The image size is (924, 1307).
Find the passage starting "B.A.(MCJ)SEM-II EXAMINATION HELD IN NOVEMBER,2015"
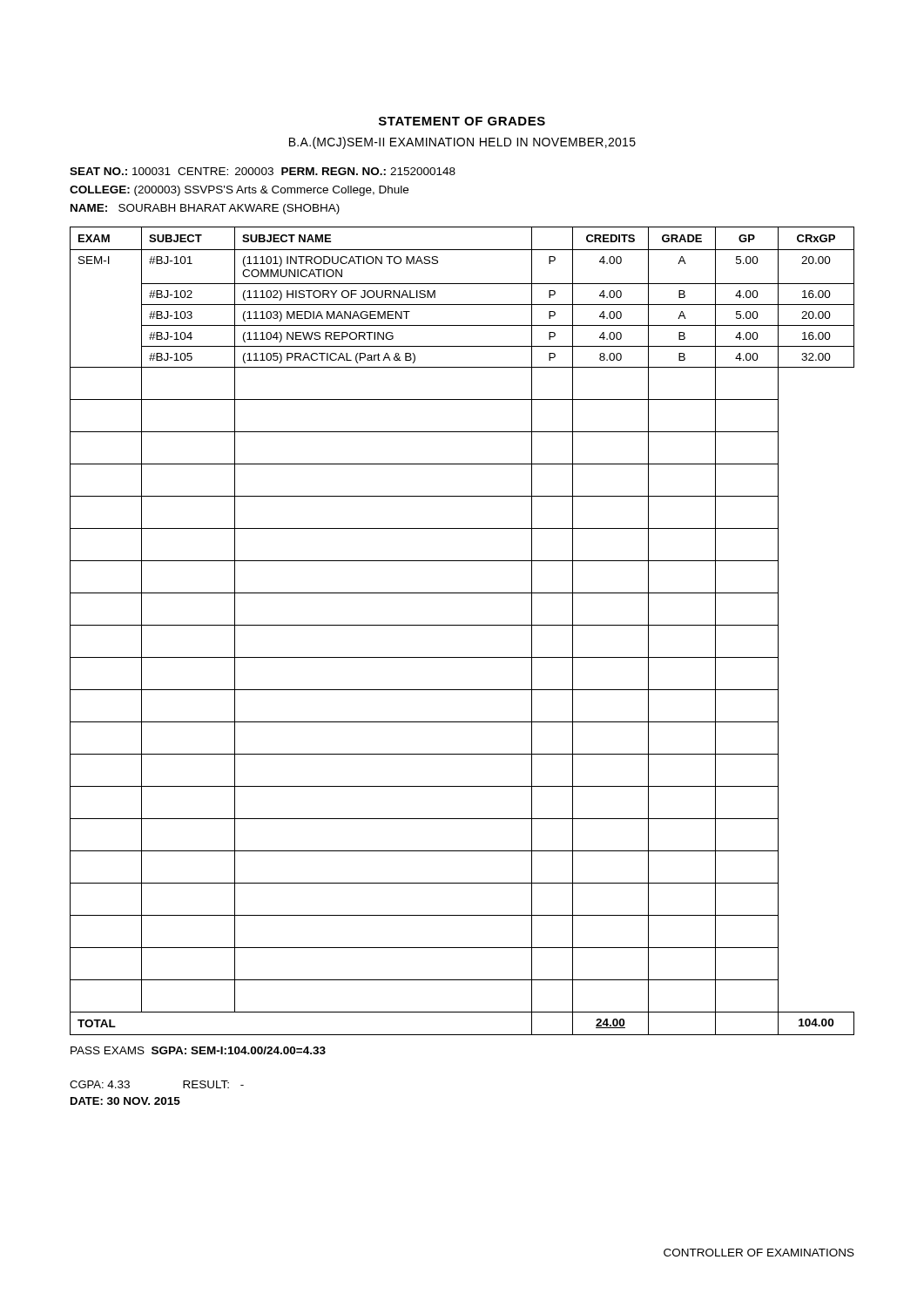[x=462, y=142]
